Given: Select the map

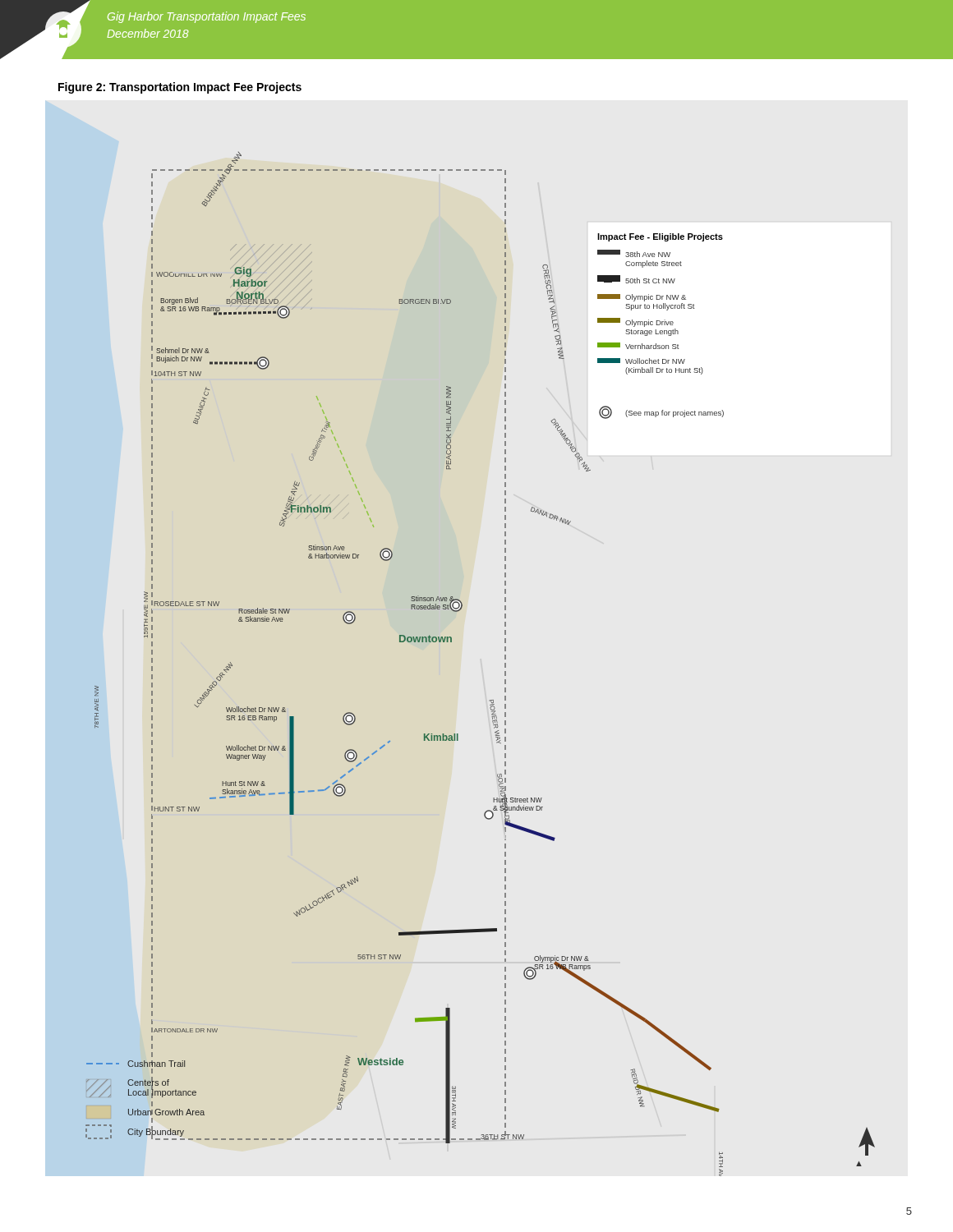Looking at the screenshot, I should pos(476,638).
